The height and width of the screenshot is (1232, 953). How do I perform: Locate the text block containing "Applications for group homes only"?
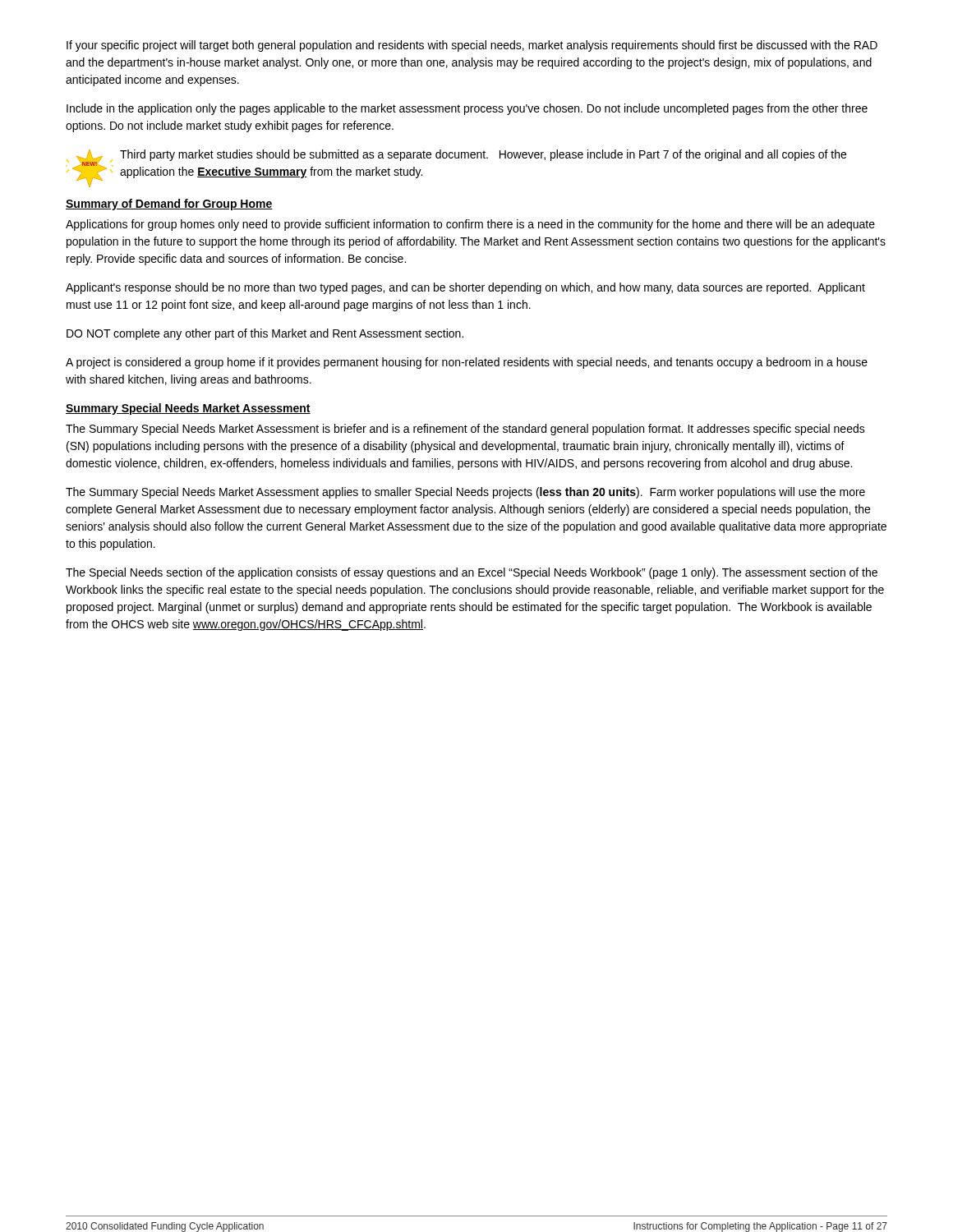(476, 241)
